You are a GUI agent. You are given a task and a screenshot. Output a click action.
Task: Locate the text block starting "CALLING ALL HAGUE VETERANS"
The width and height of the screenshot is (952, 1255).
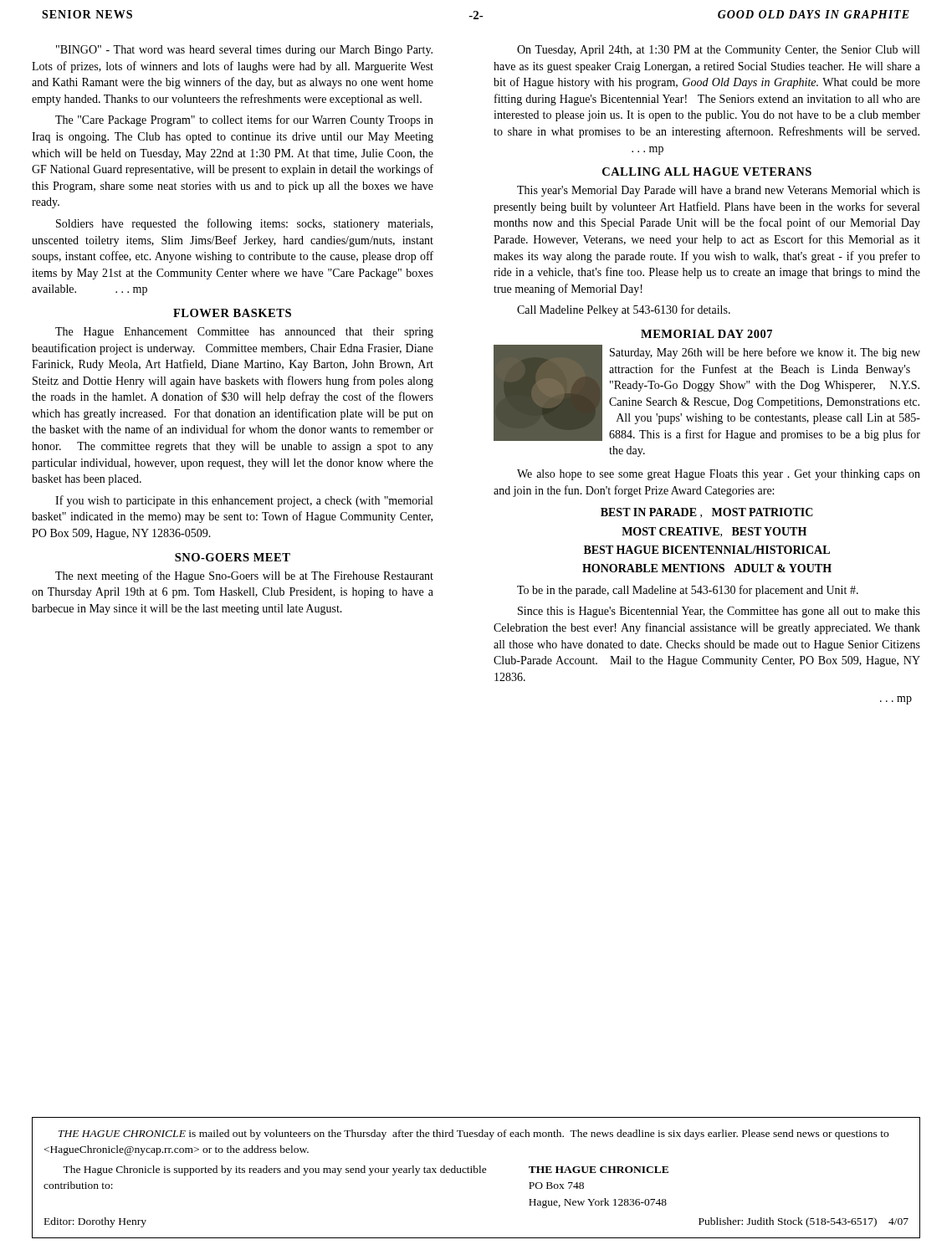click(707, 172)
